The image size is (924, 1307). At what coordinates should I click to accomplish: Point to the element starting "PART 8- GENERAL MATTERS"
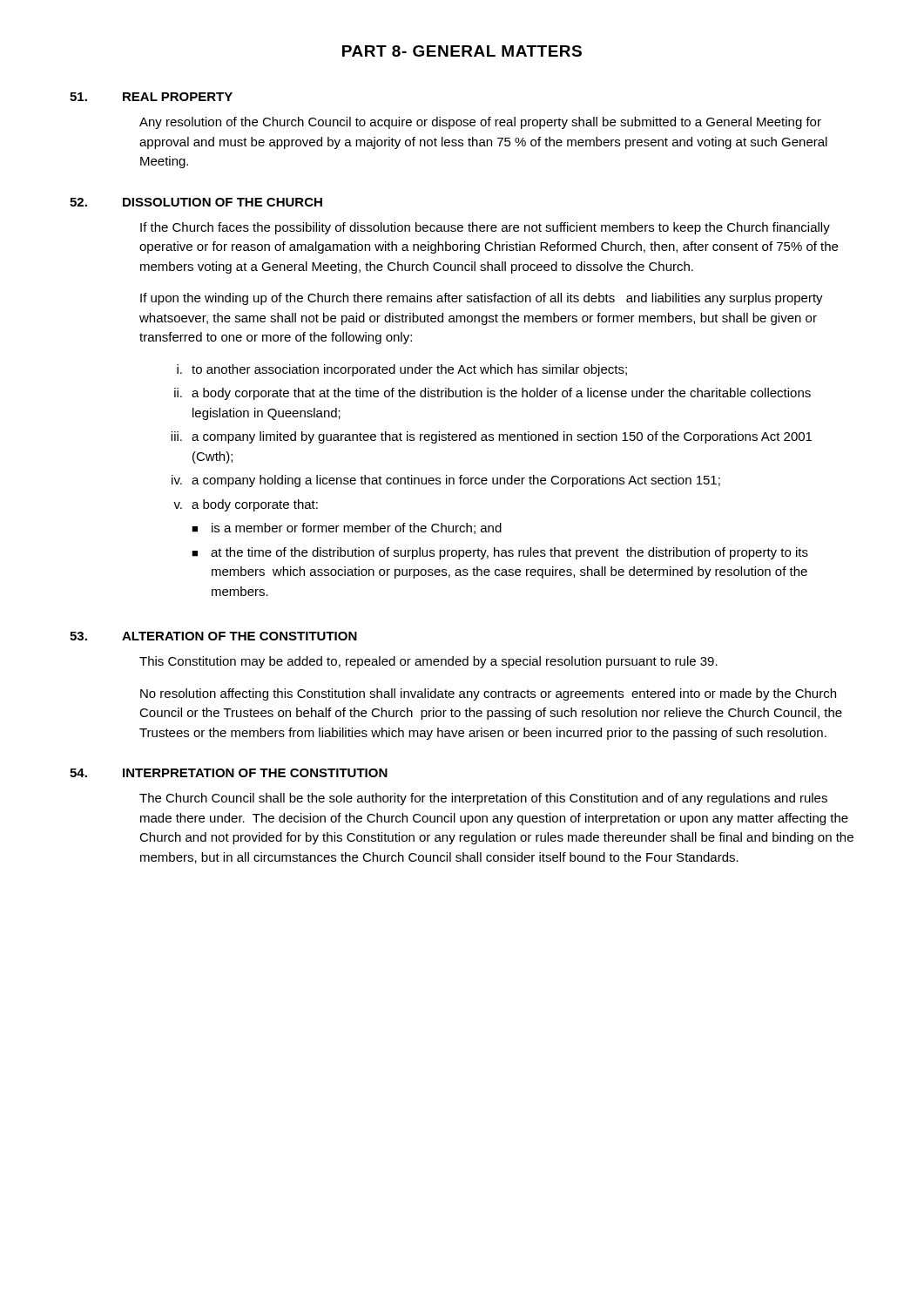pyautogui.click(x=462, y=51)
